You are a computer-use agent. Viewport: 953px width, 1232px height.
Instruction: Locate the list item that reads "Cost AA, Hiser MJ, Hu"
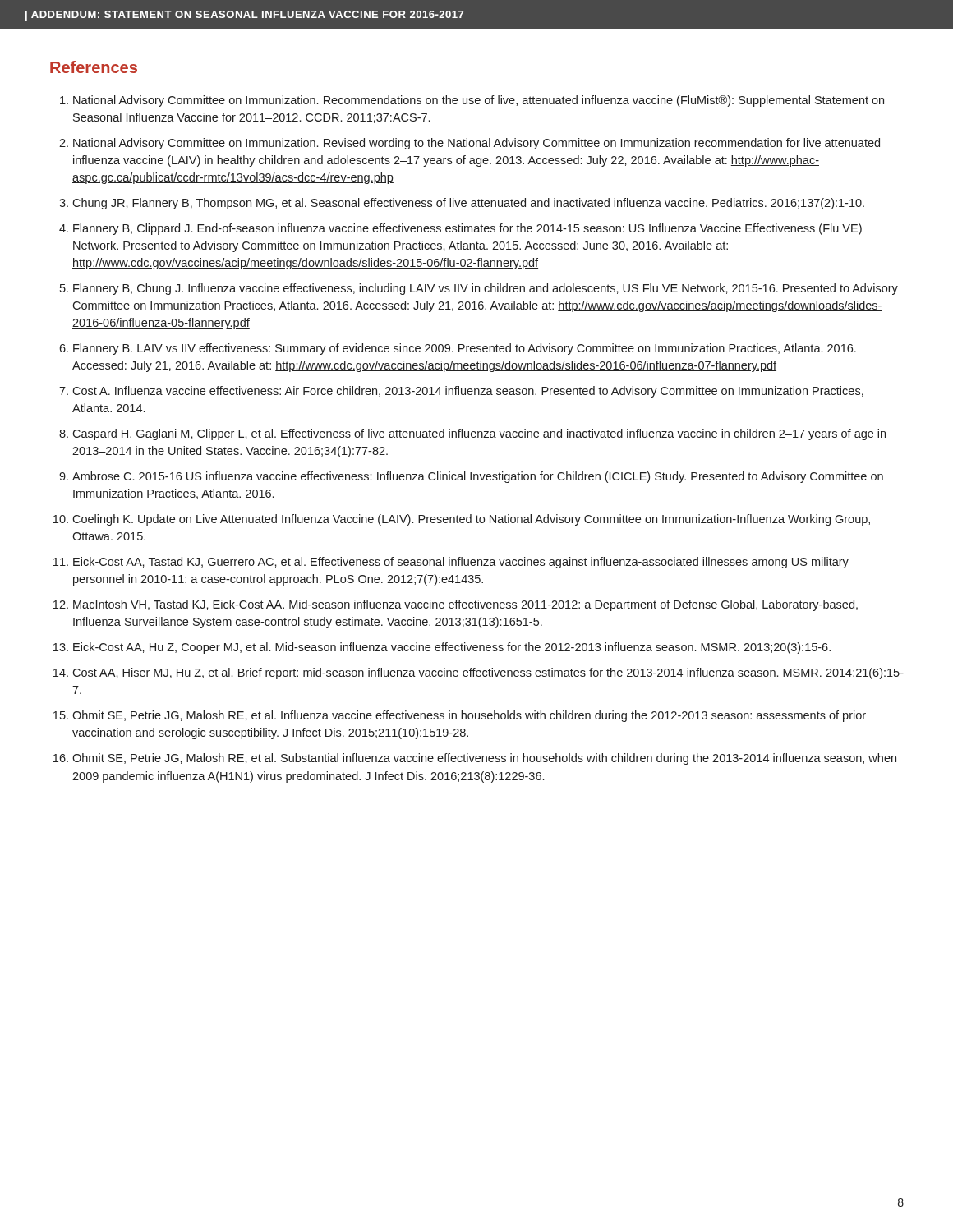coord(488,682)
